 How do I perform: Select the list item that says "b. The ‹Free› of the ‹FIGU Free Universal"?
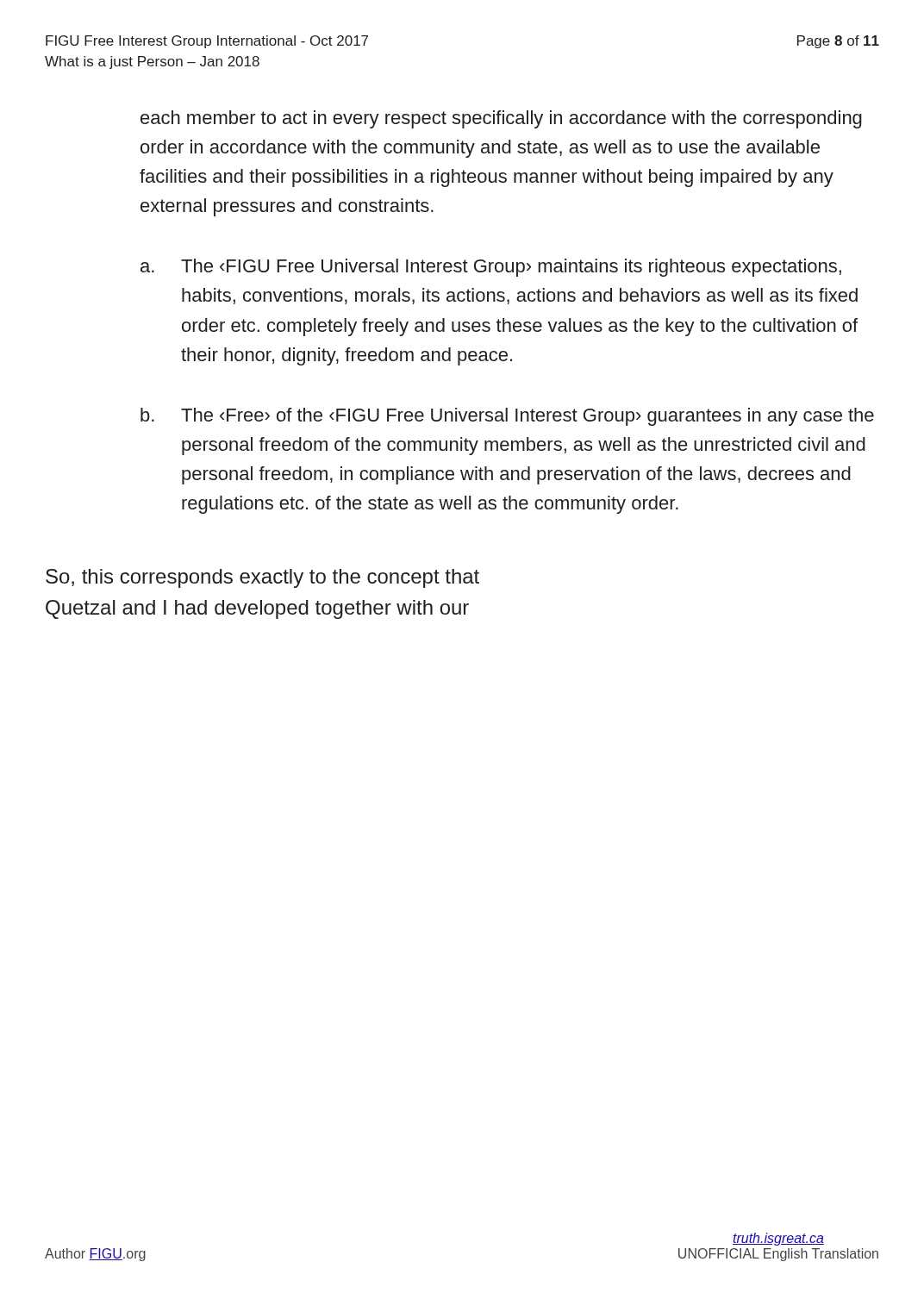pos(509,459)
